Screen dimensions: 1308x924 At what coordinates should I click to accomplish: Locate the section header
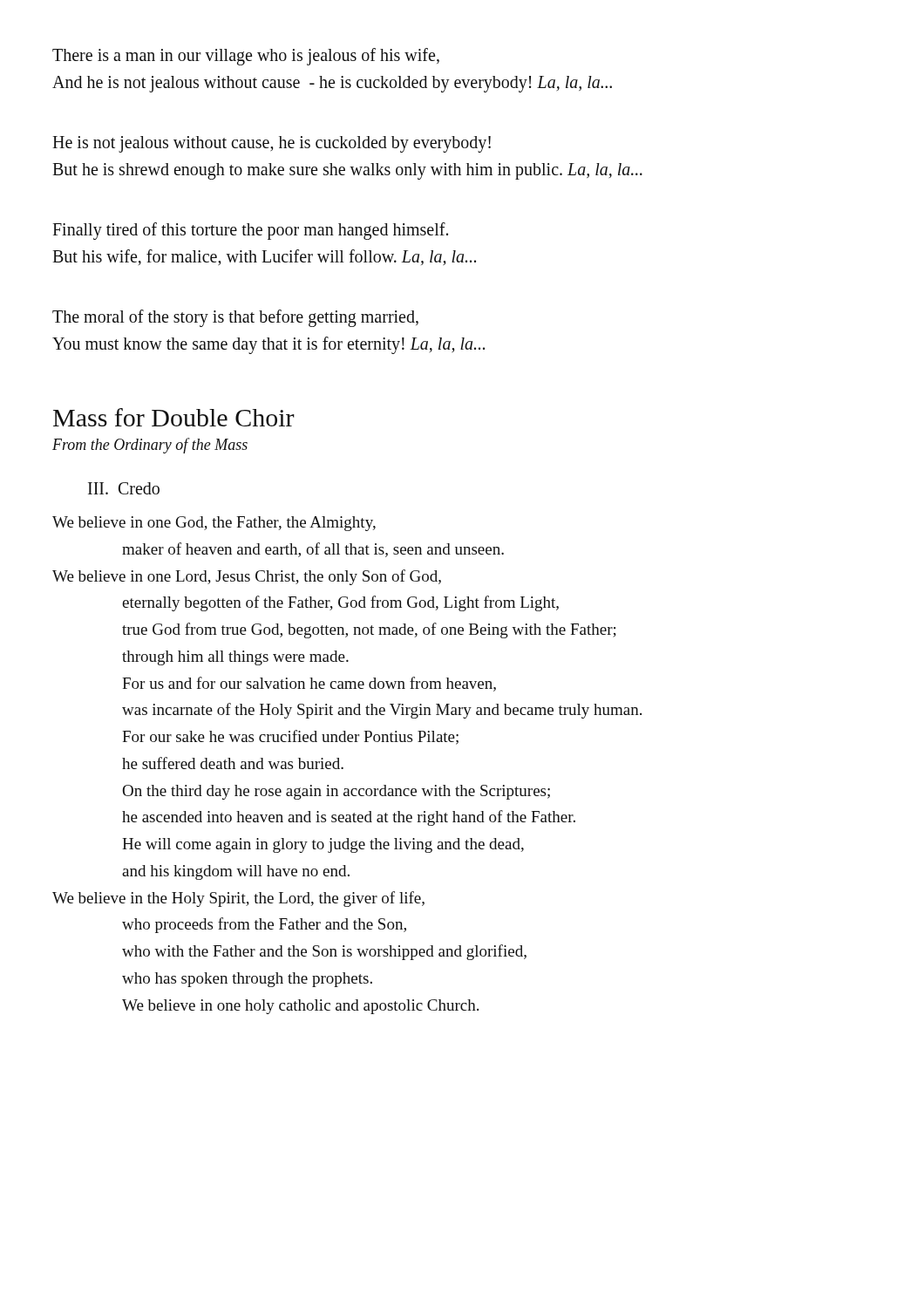click(124, 488)
